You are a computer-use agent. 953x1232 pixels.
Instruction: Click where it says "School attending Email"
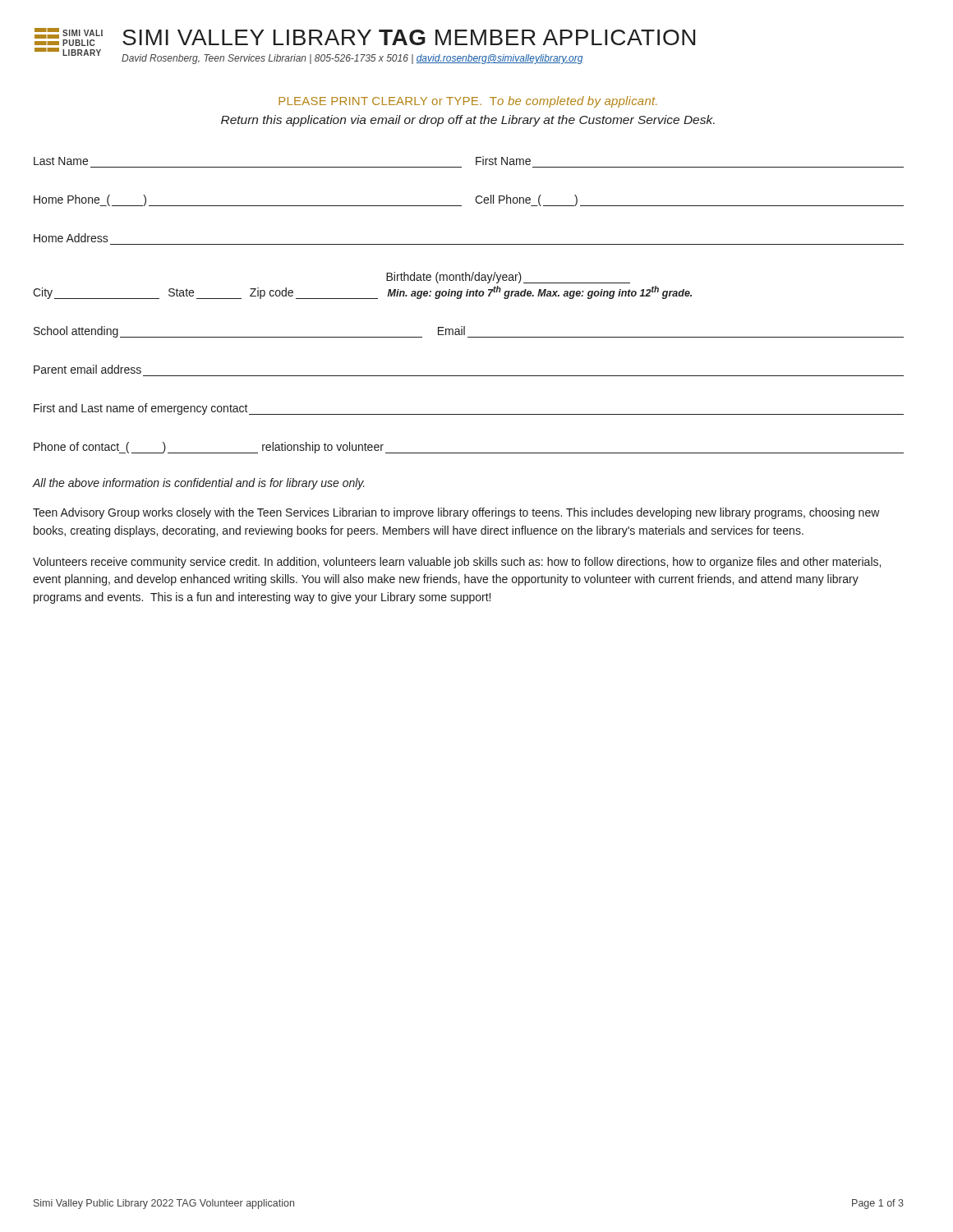point(468,330)
